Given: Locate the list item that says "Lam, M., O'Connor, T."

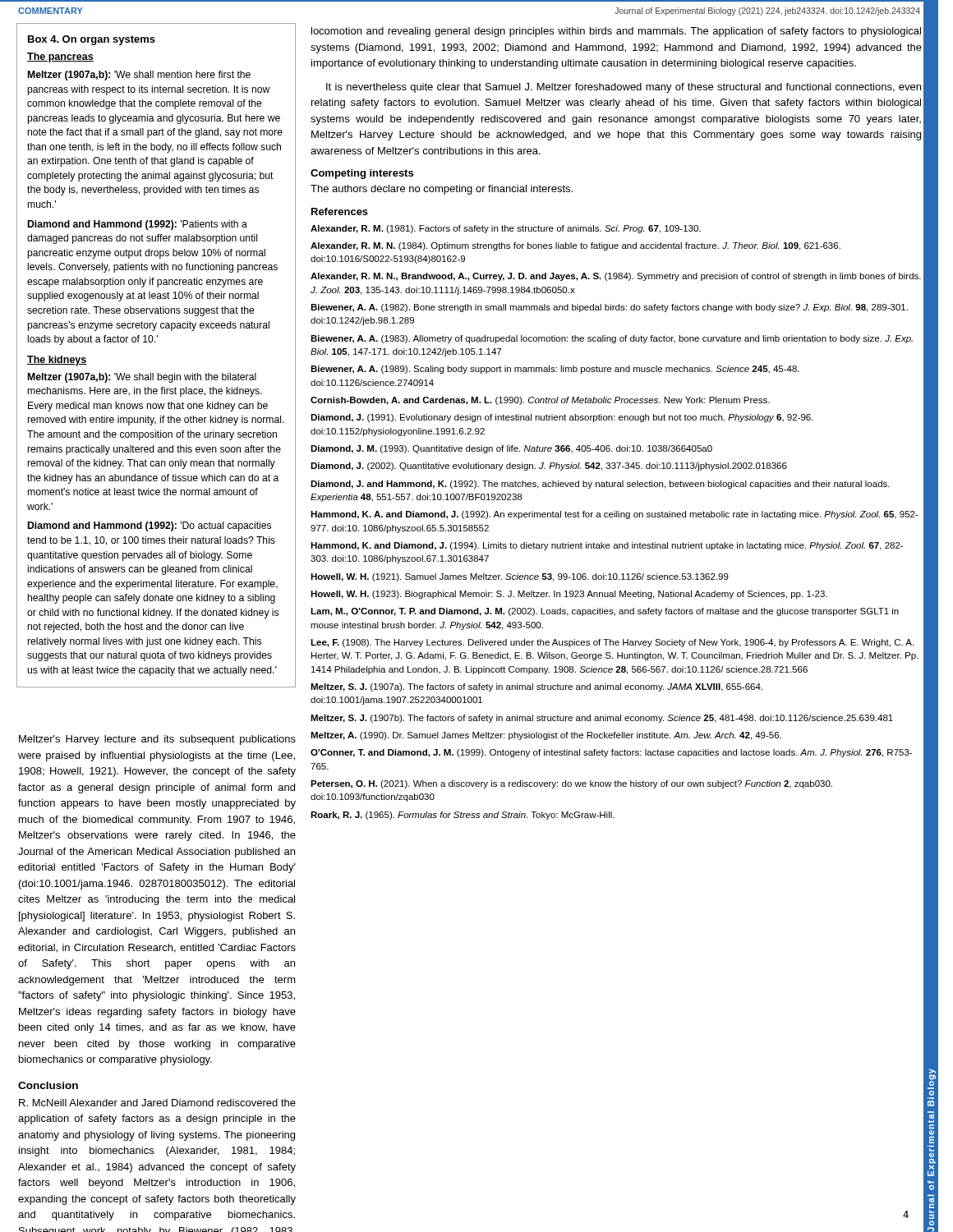Looking at the screenshot, I should [605, 618].
